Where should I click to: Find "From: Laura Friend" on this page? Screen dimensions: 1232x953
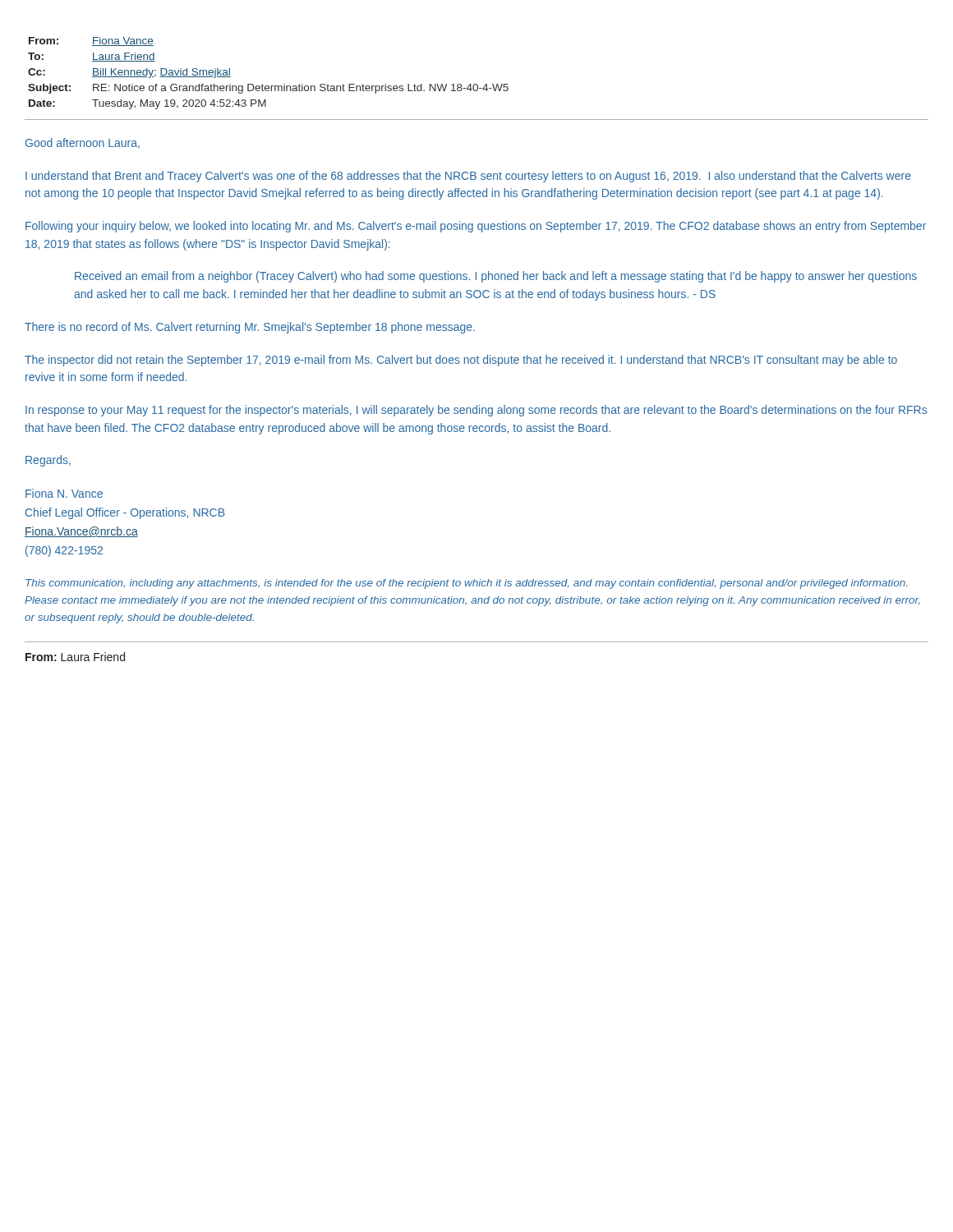pos(75,657)
